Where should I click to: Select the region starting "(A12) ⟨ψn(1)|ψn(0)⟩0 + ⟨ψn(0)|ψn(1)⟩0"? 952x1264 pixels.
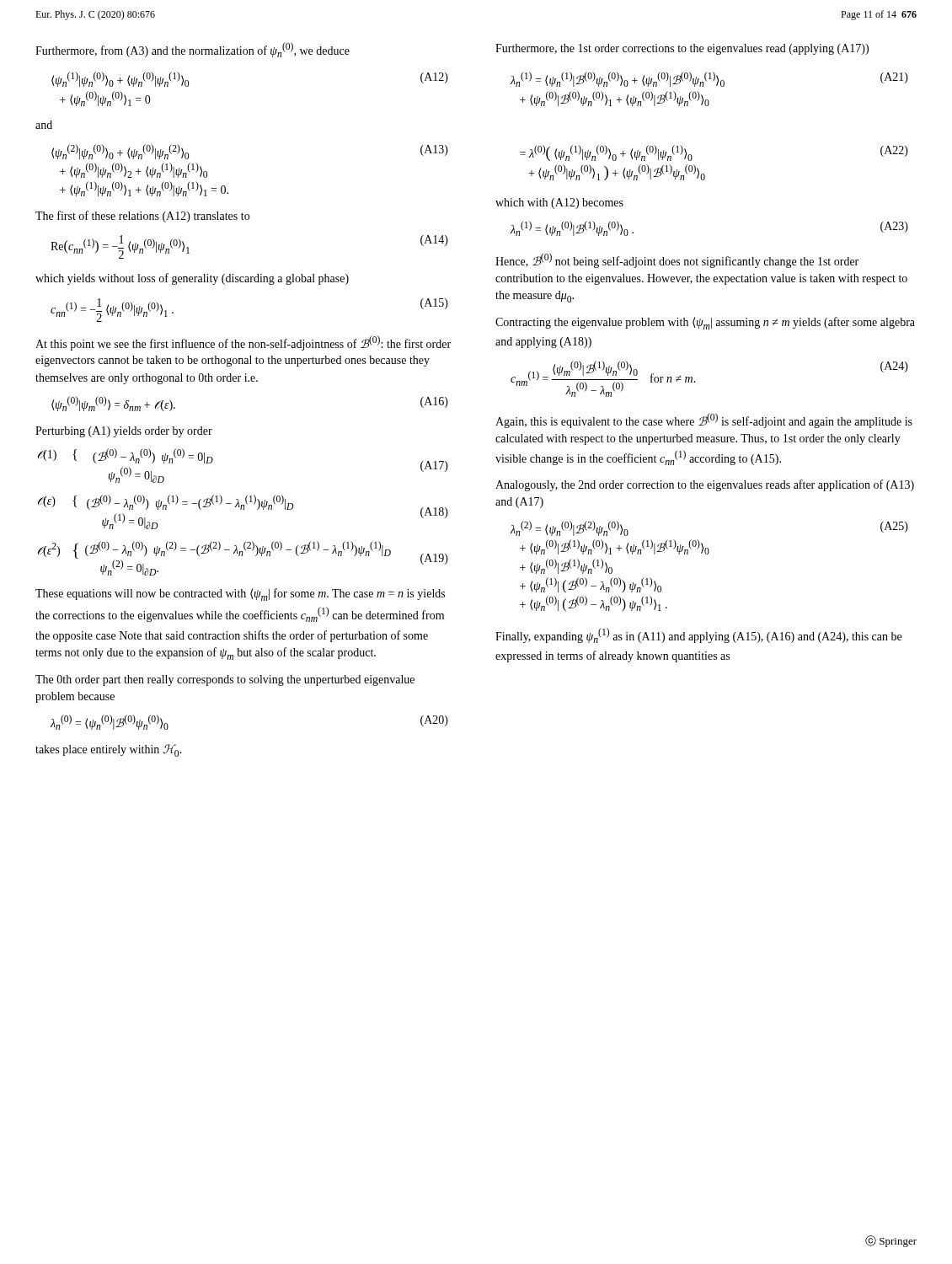128,79
